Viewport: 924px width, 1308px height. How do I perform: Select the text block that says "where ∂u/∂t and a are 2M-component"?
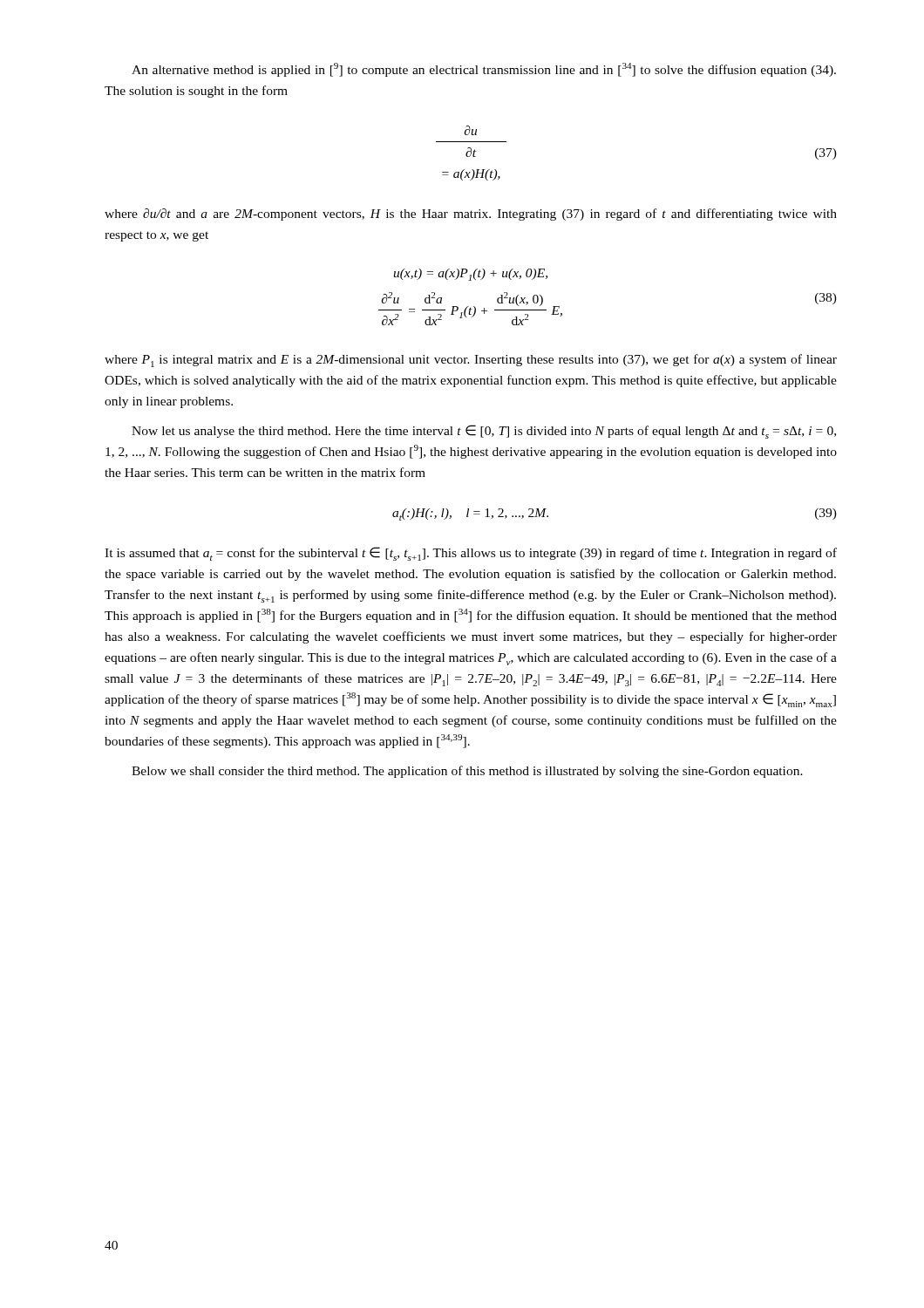(x=471, y=224)
